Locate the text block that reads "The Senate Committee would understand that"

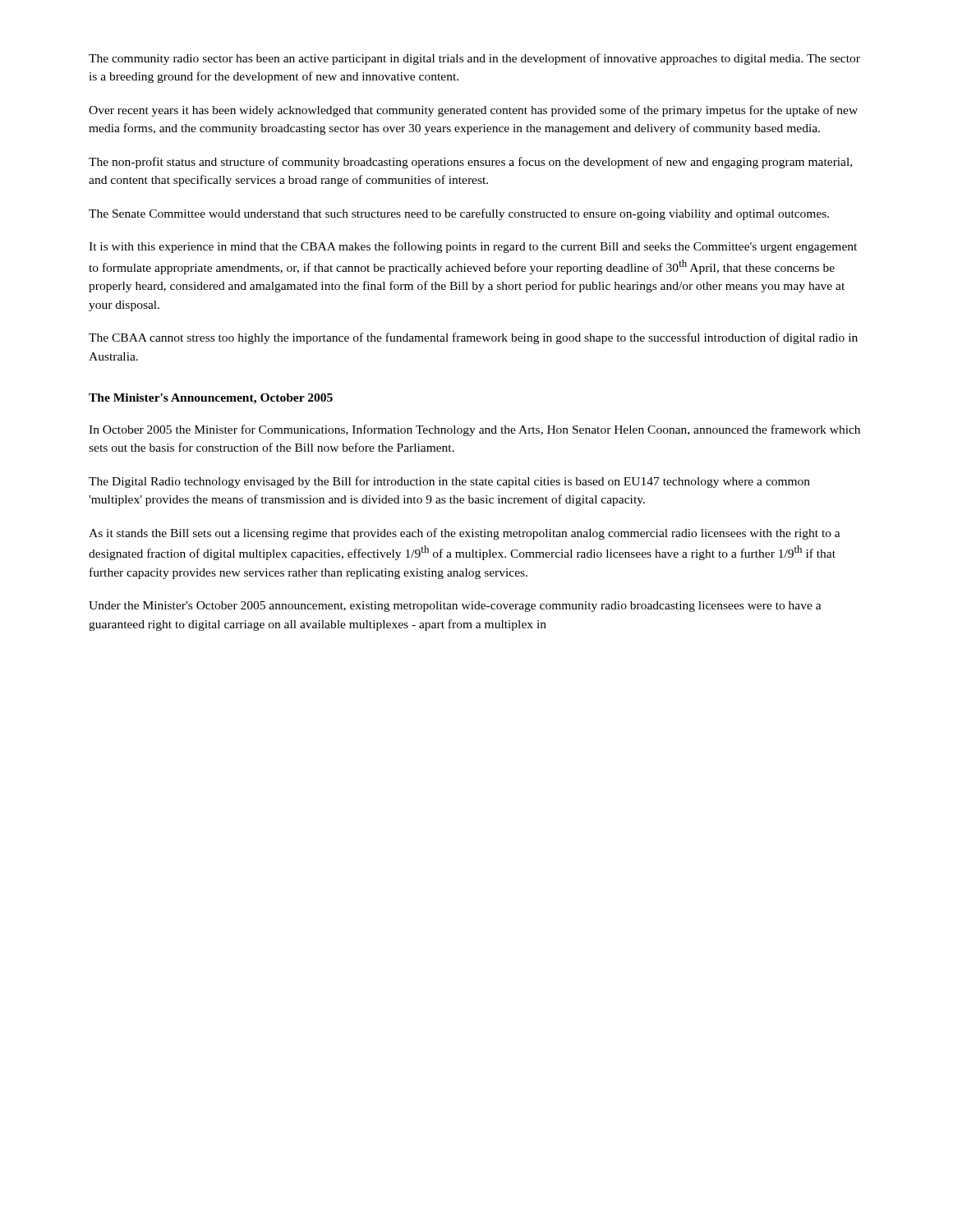pyautogui.click(x=459, y=213)
